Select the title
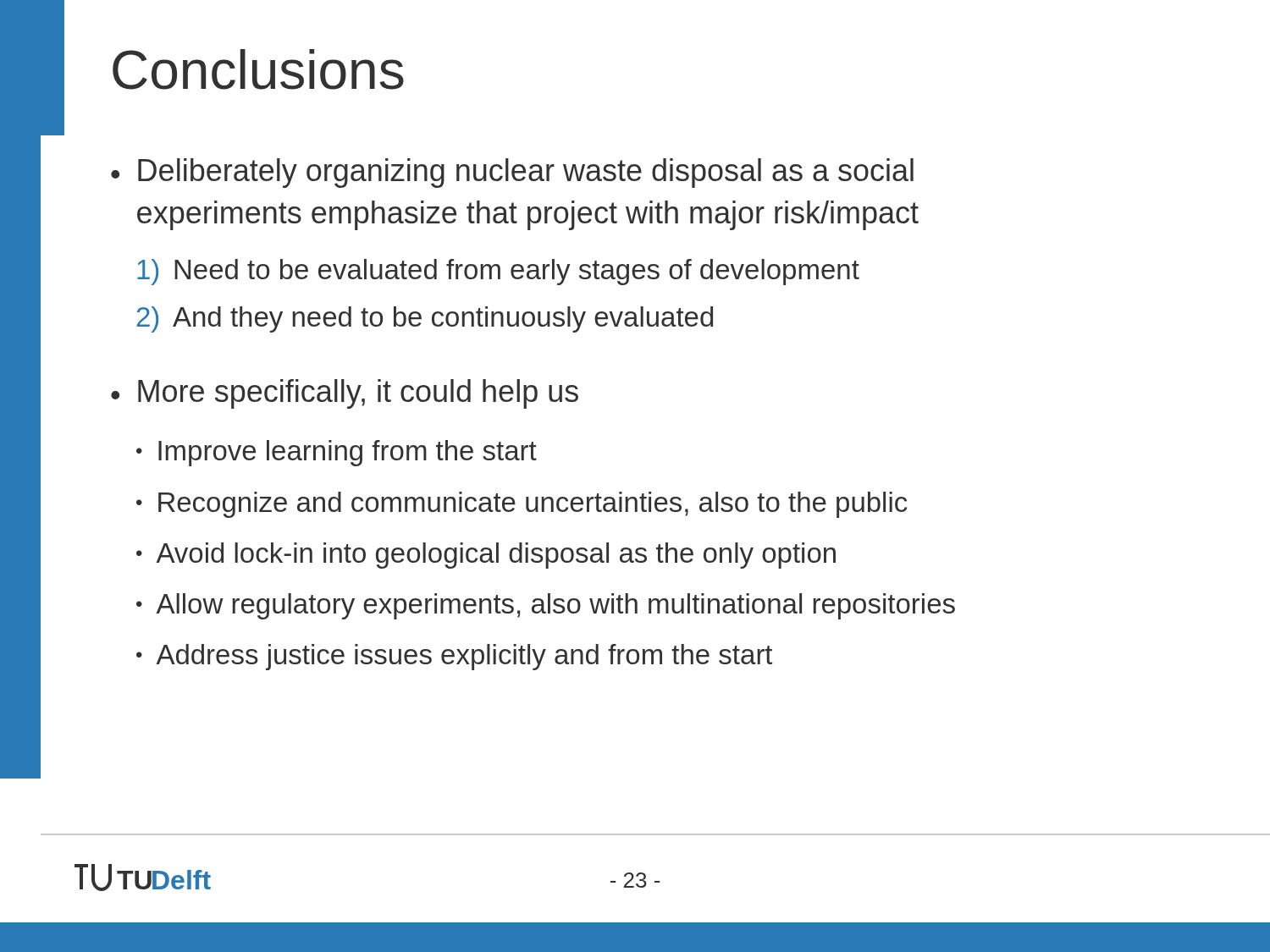Viewport: 1270px width, 952px height. click(x=258, y=70)
